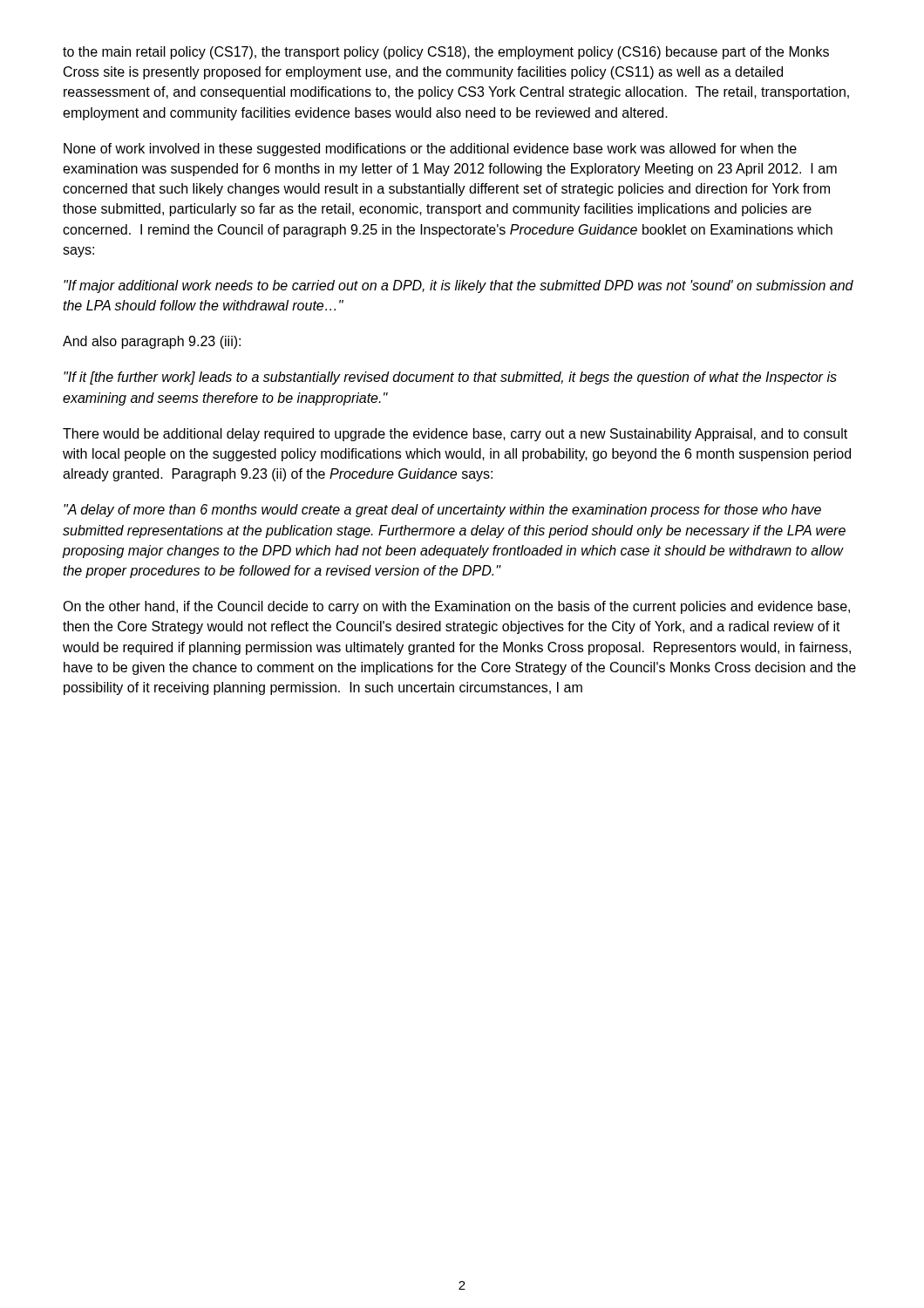This screenshot has height=1308, width=924.
Task: Click the passage that begins ""A delay of more"
Action: point(454,540)
